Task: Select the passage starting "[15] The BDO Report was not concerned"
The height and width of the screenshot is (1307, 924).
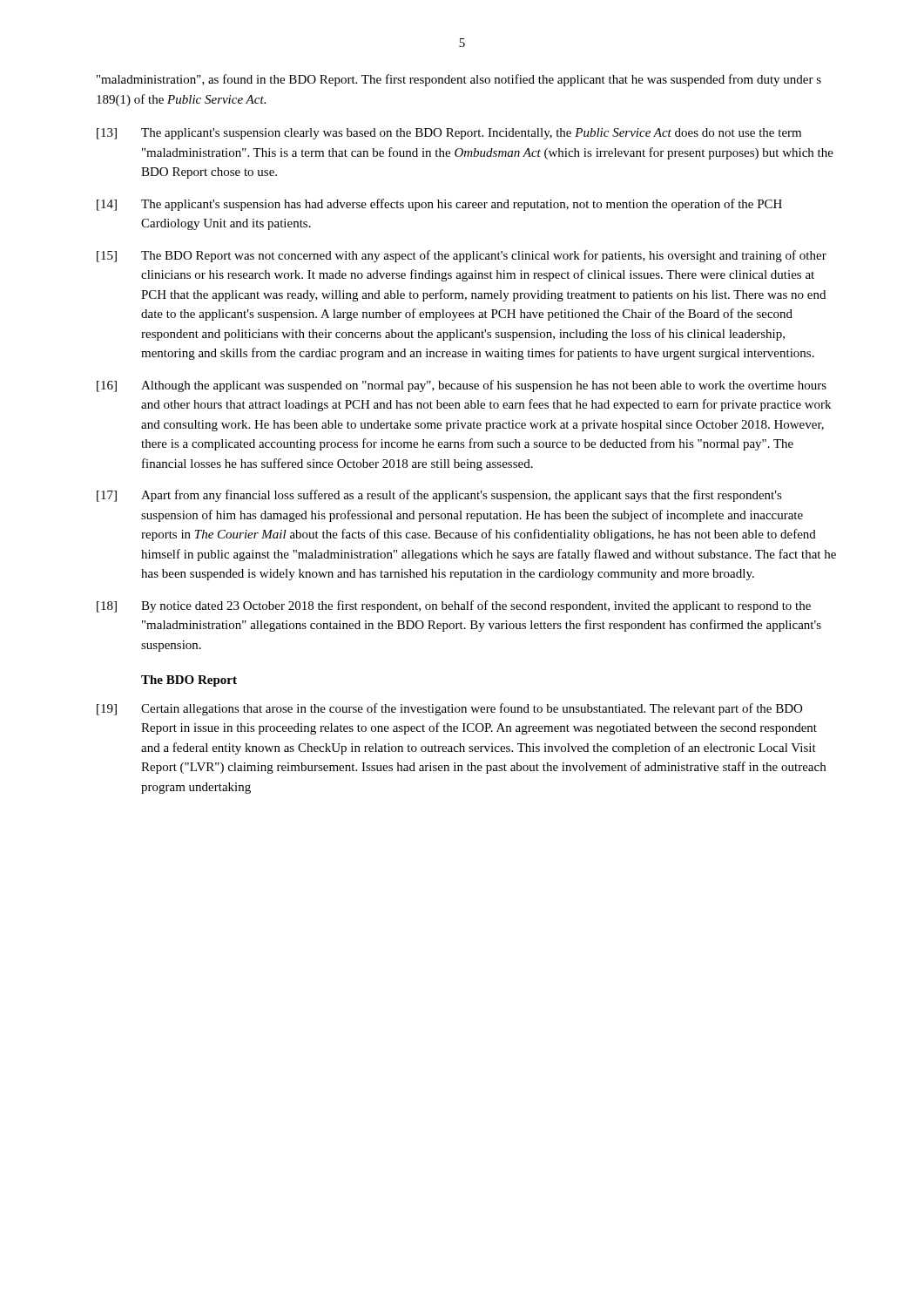Action: pyautogui.click(x=466, y=304)
